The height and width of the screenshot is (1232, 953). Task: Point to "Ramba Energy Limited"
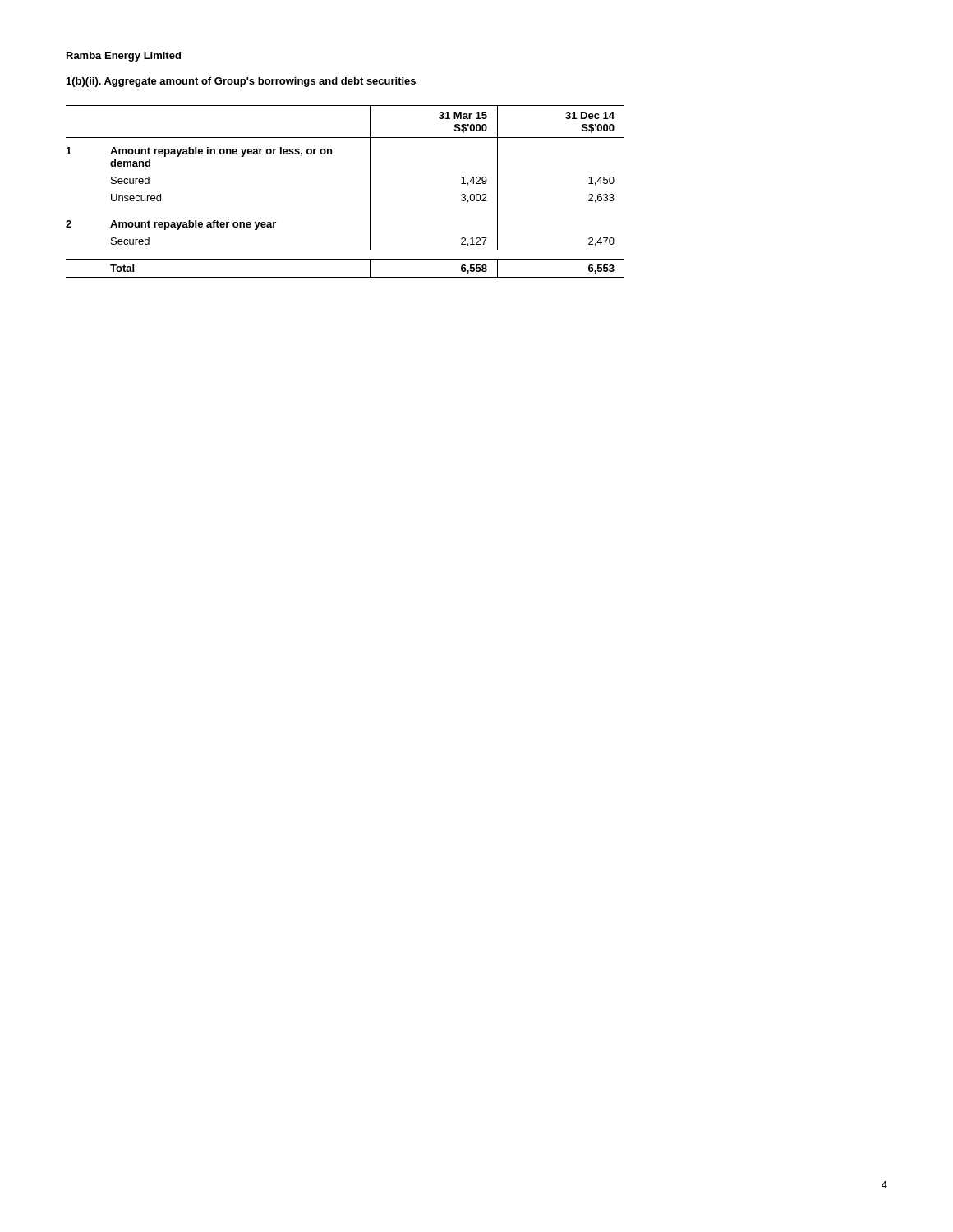click(x=124, y=55)
